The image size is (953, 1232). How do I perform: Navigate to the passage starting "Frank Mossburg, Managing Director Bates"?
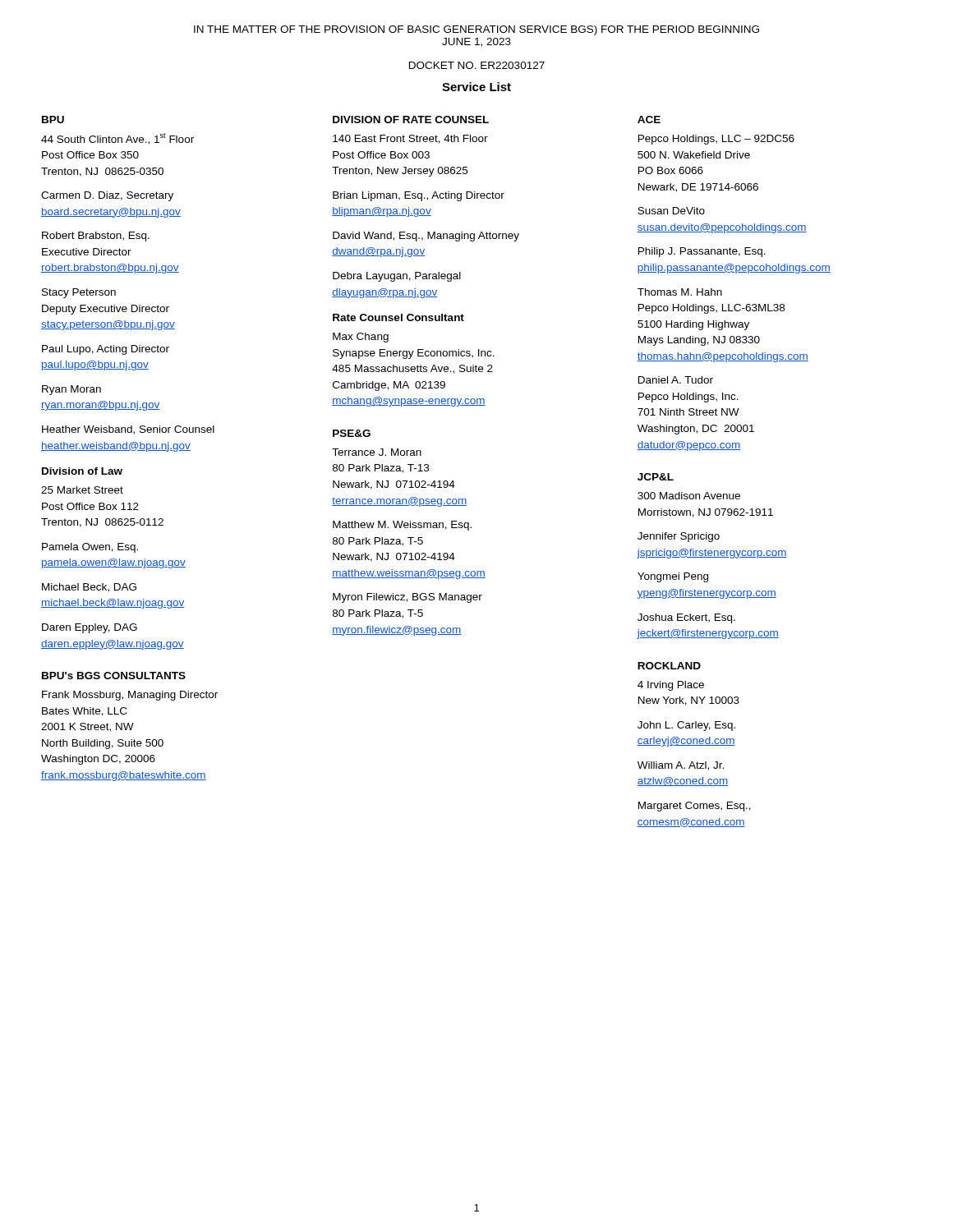pos(130,735)
